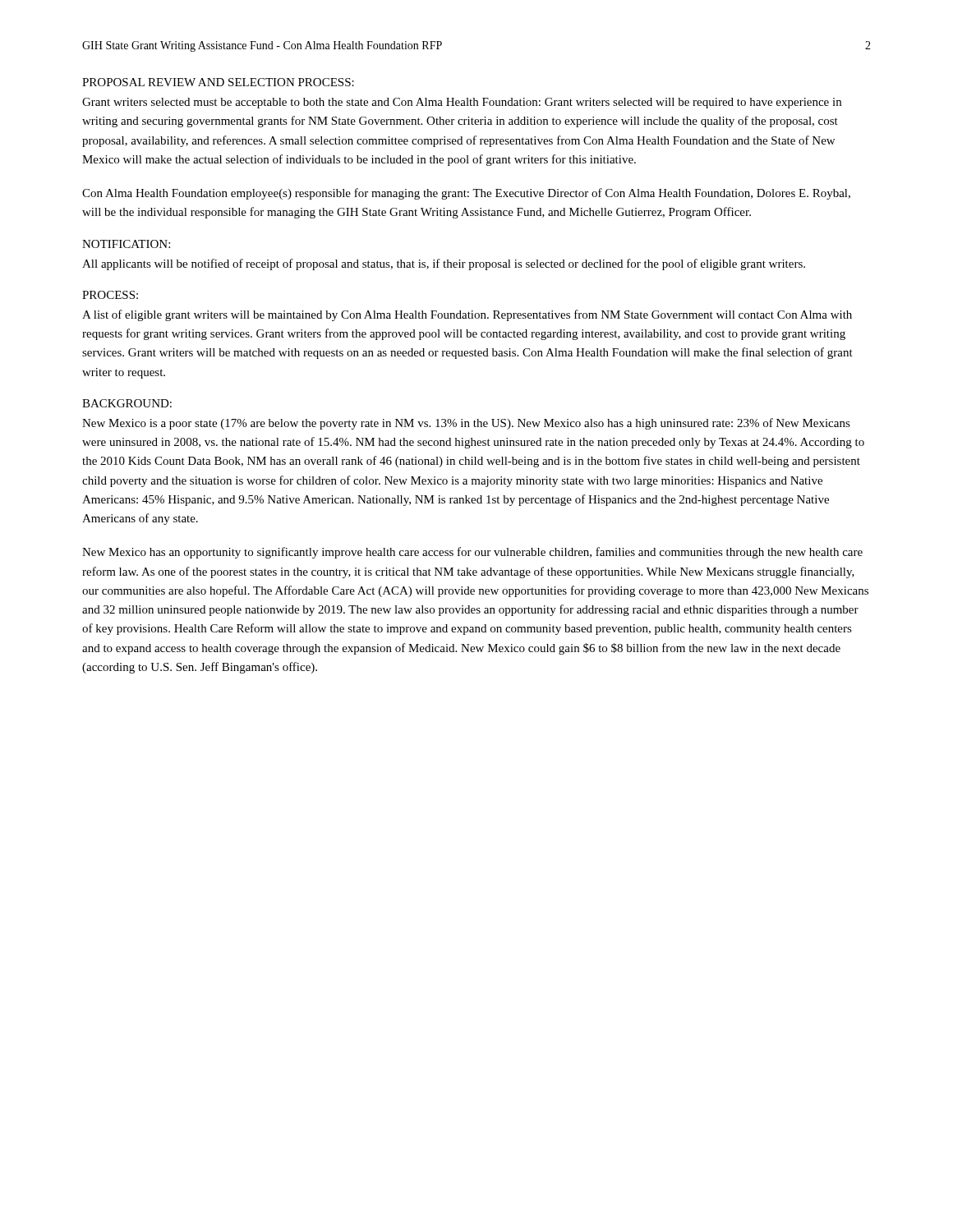
Task: Find the section header that says "PROPOSAL REVIEW AND SELECTION PROCESS:"
Action: pos(218,82)
